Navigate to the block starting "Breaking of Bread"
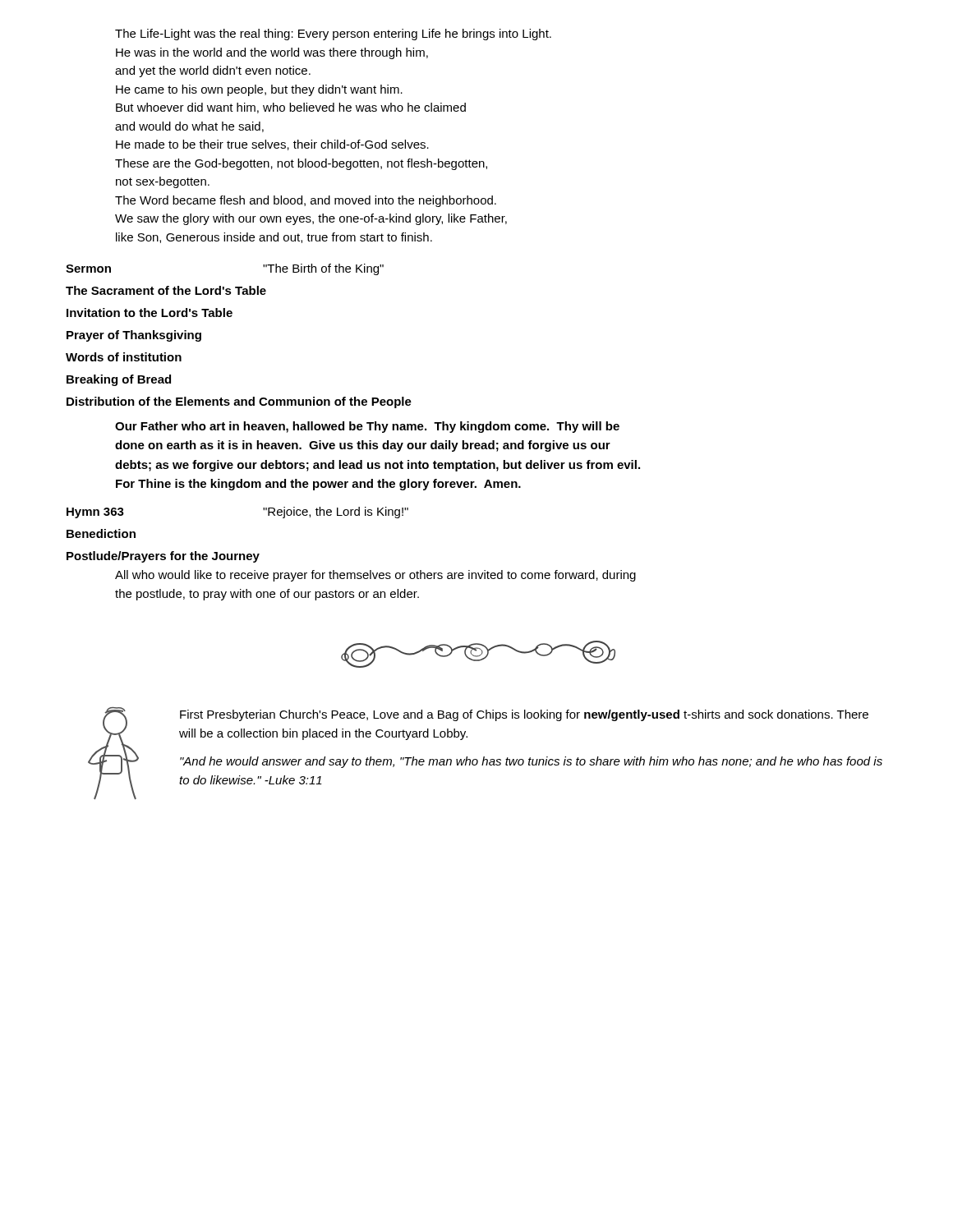This screenshot has height=1232, width=953. (119, 379)
